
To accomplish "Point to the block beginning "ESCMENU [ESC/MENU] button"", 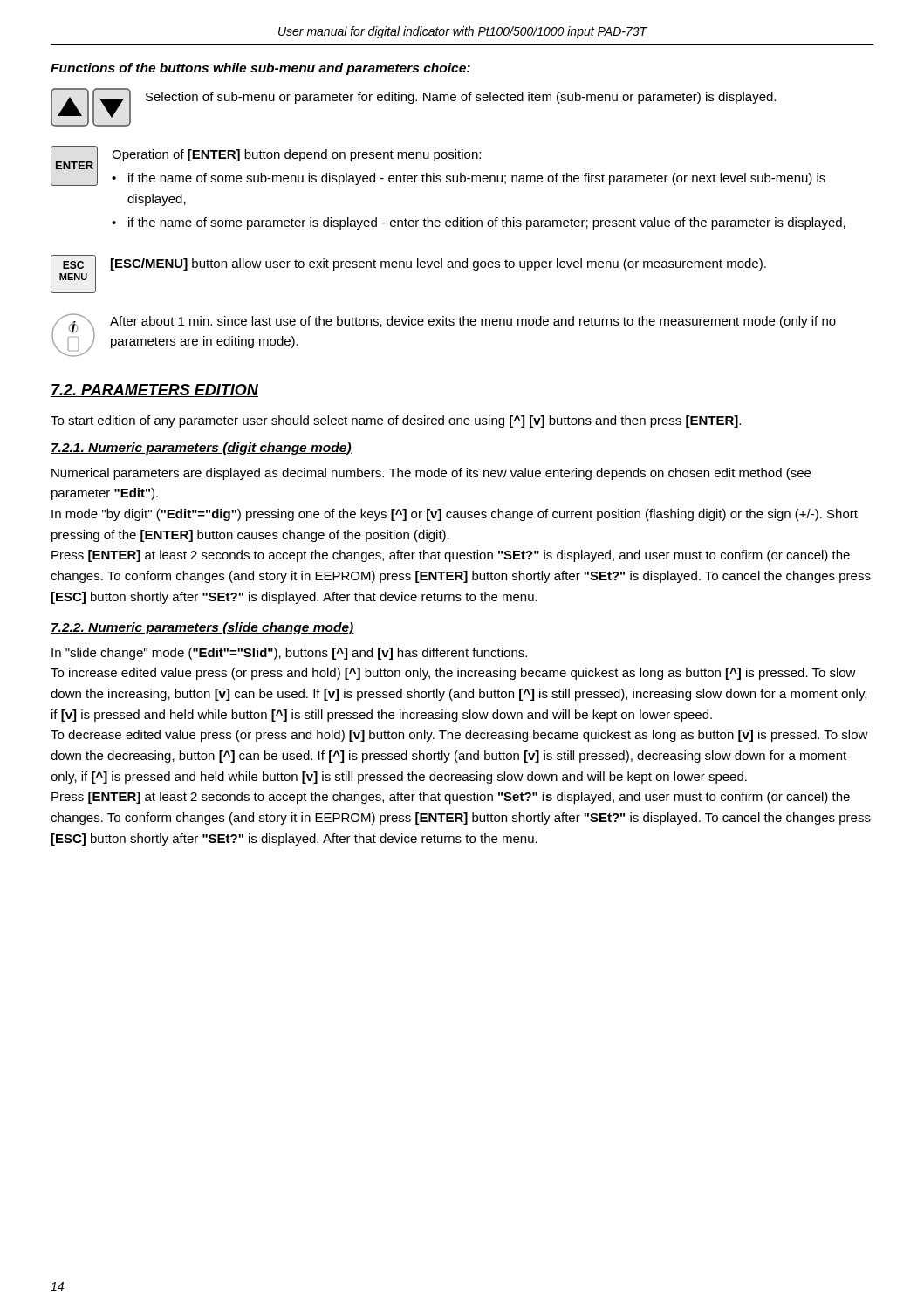I will (462, 273).
